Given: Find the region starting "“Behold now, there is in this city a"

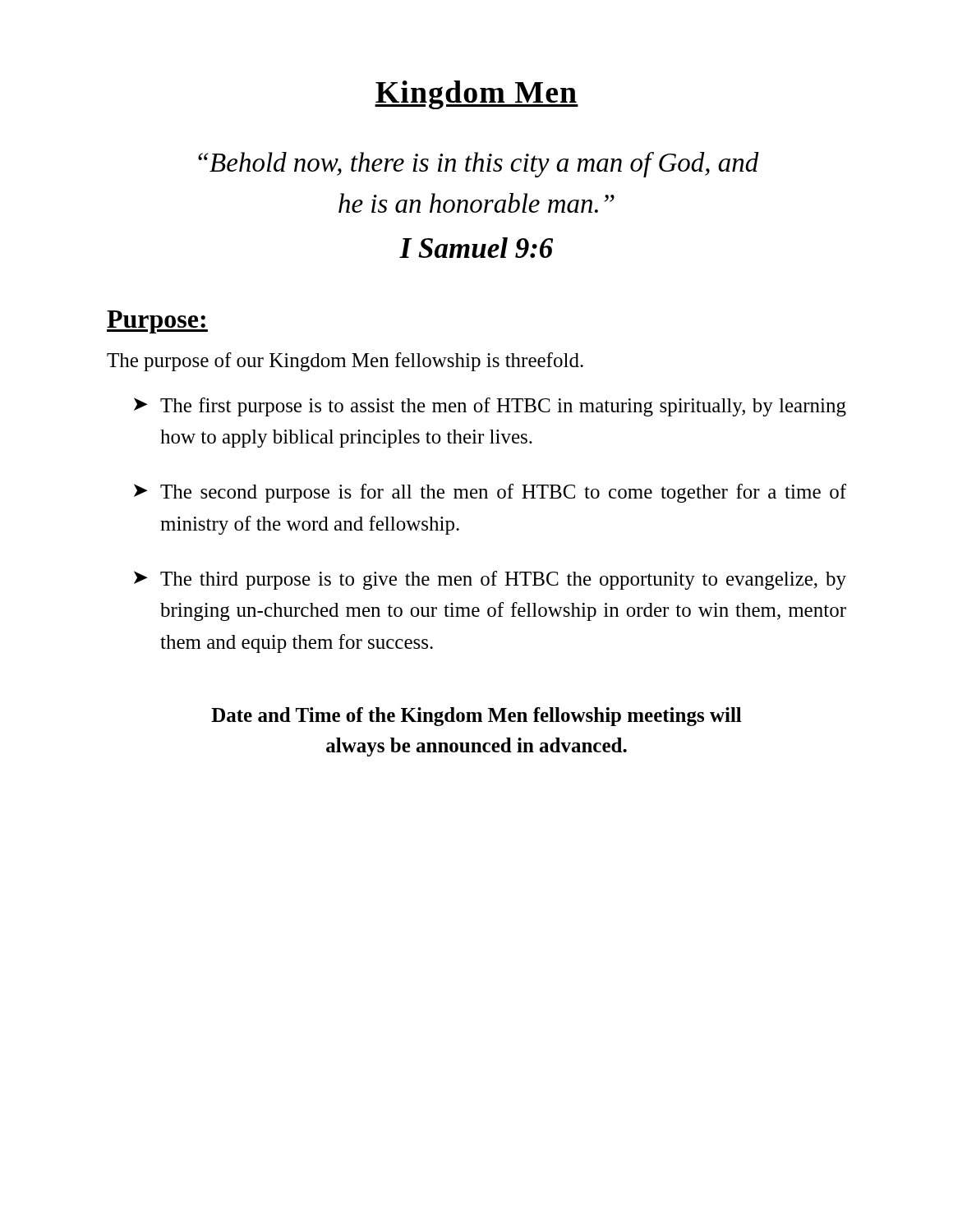Looking at the screenshot, I should coord(476,209).
